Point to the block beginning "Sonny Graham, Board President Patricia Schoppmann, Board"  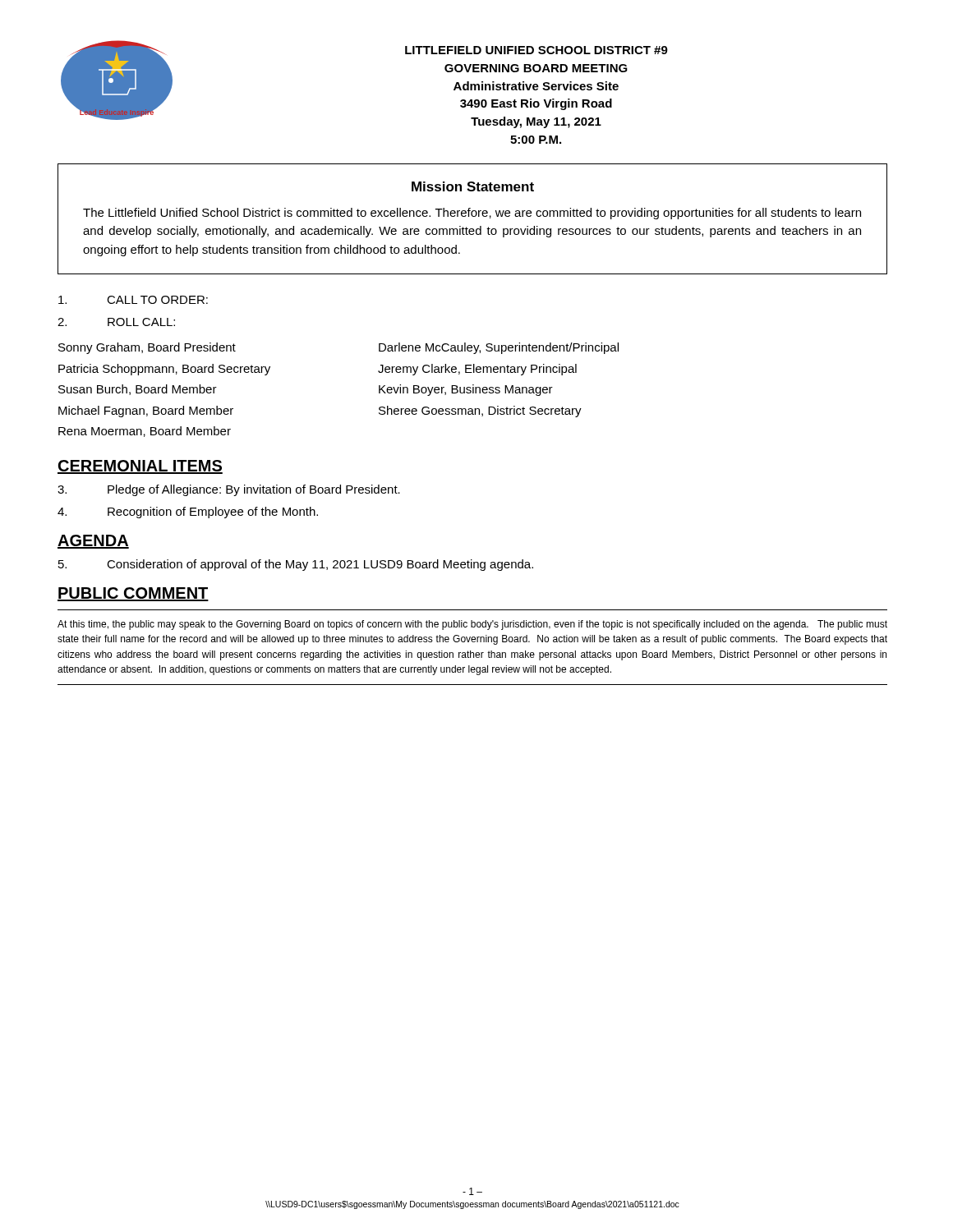472,389
